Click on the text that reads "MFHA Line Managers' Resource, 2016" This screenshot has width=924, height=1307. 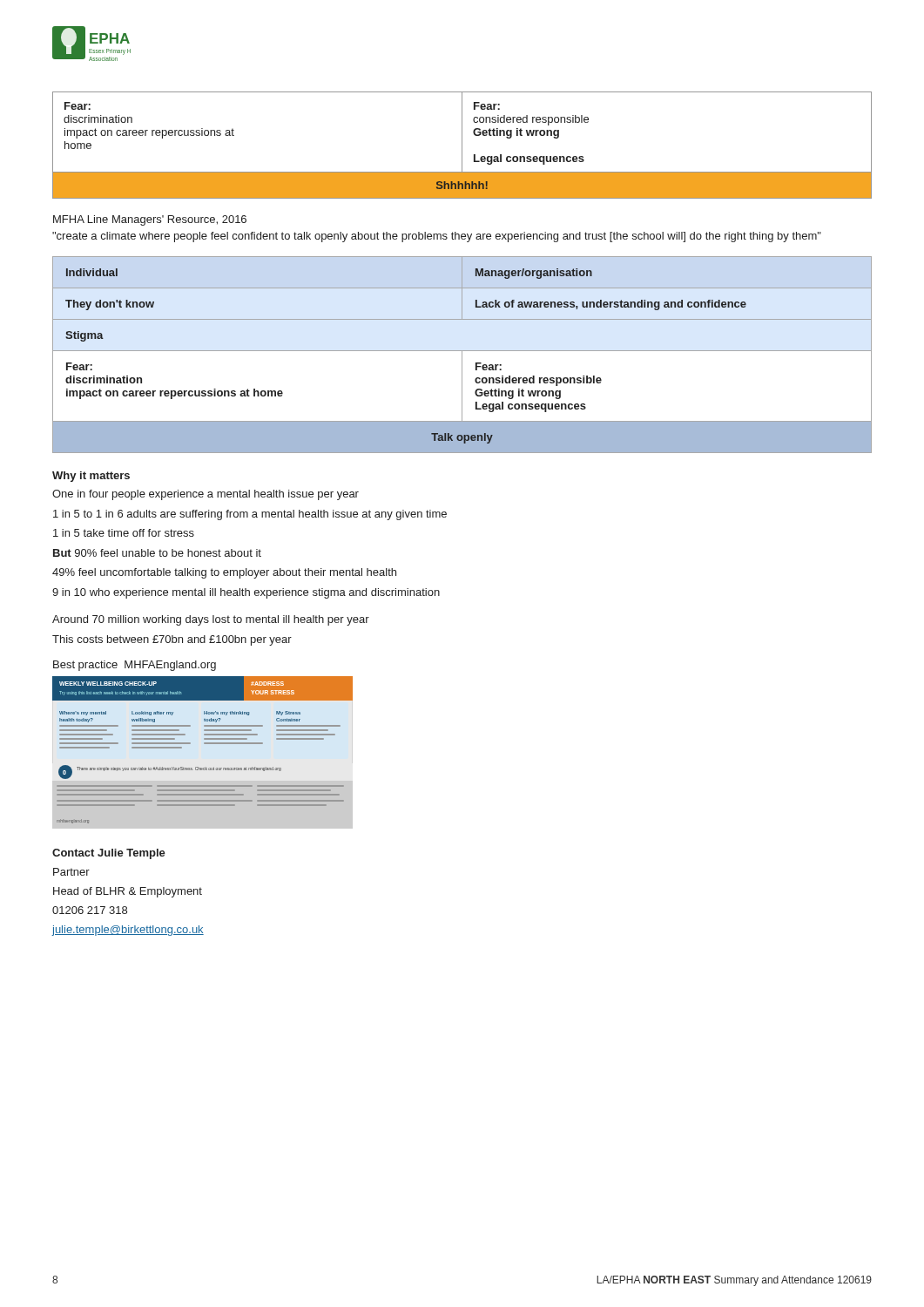tap(150, 219)
